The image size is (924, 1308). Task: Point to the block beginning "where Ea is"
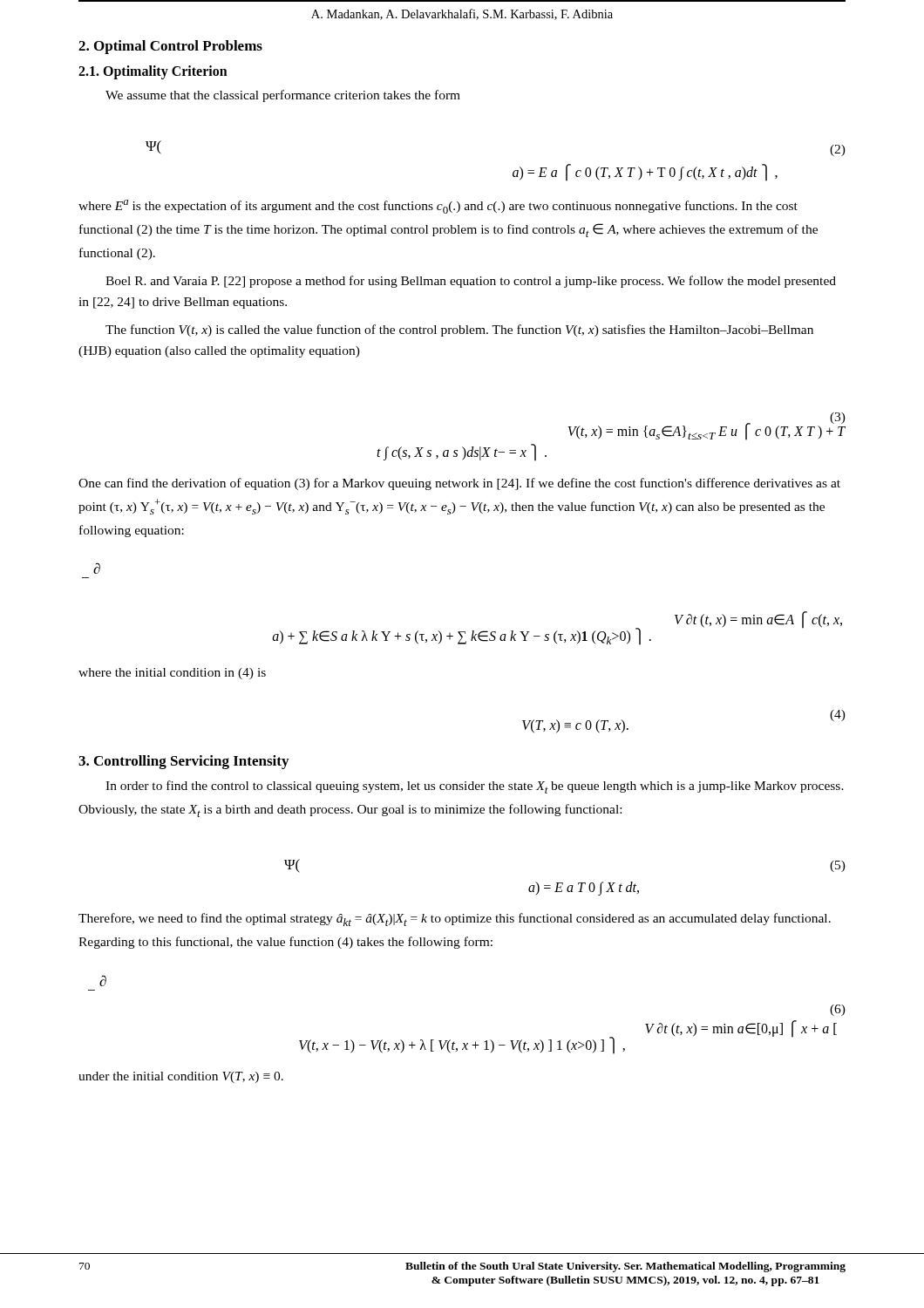point(448,227)
